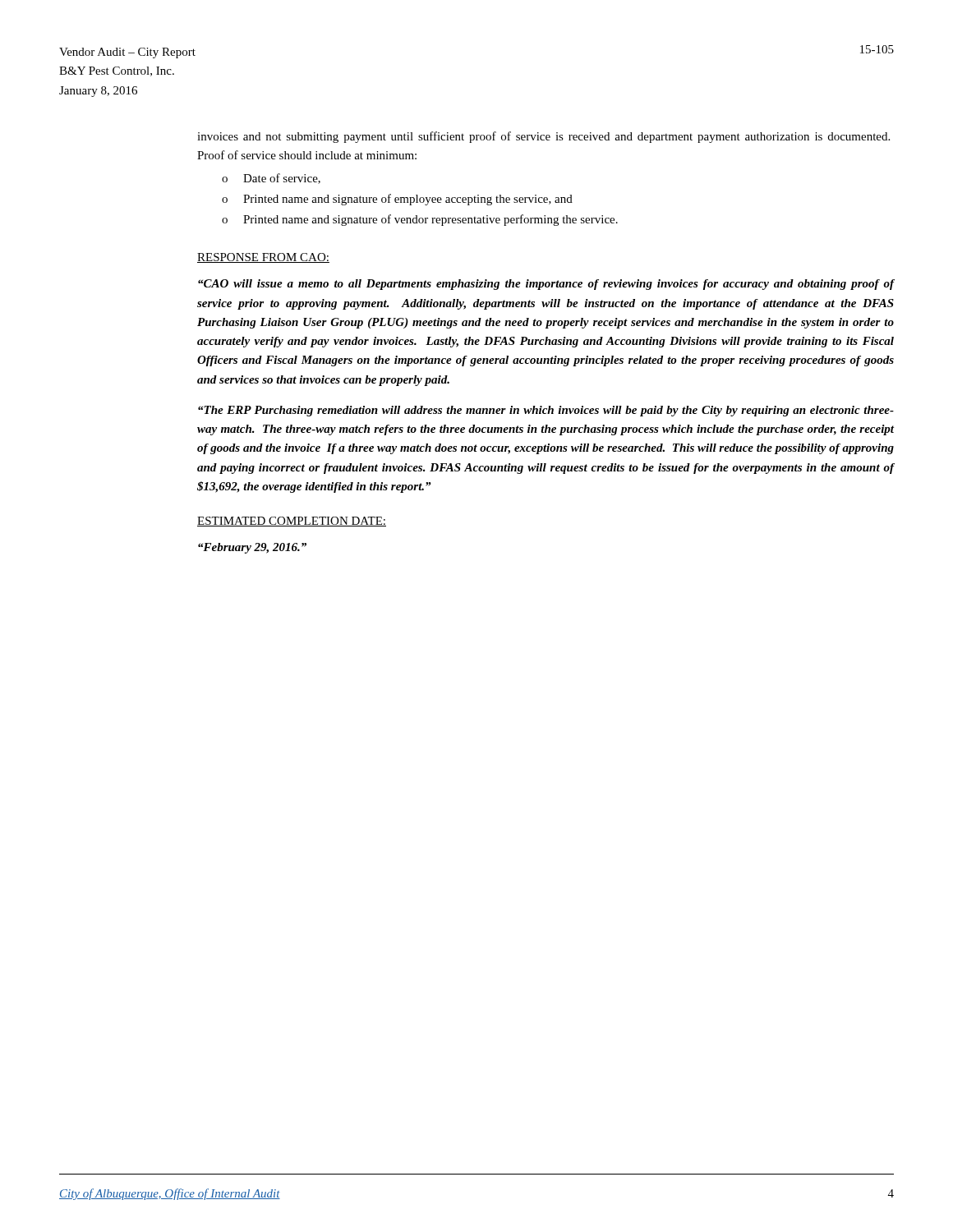This screenshot has height=1232, width=953.
Task: Navigate to the region starting "invoices and not"
Action: [545, 146]
